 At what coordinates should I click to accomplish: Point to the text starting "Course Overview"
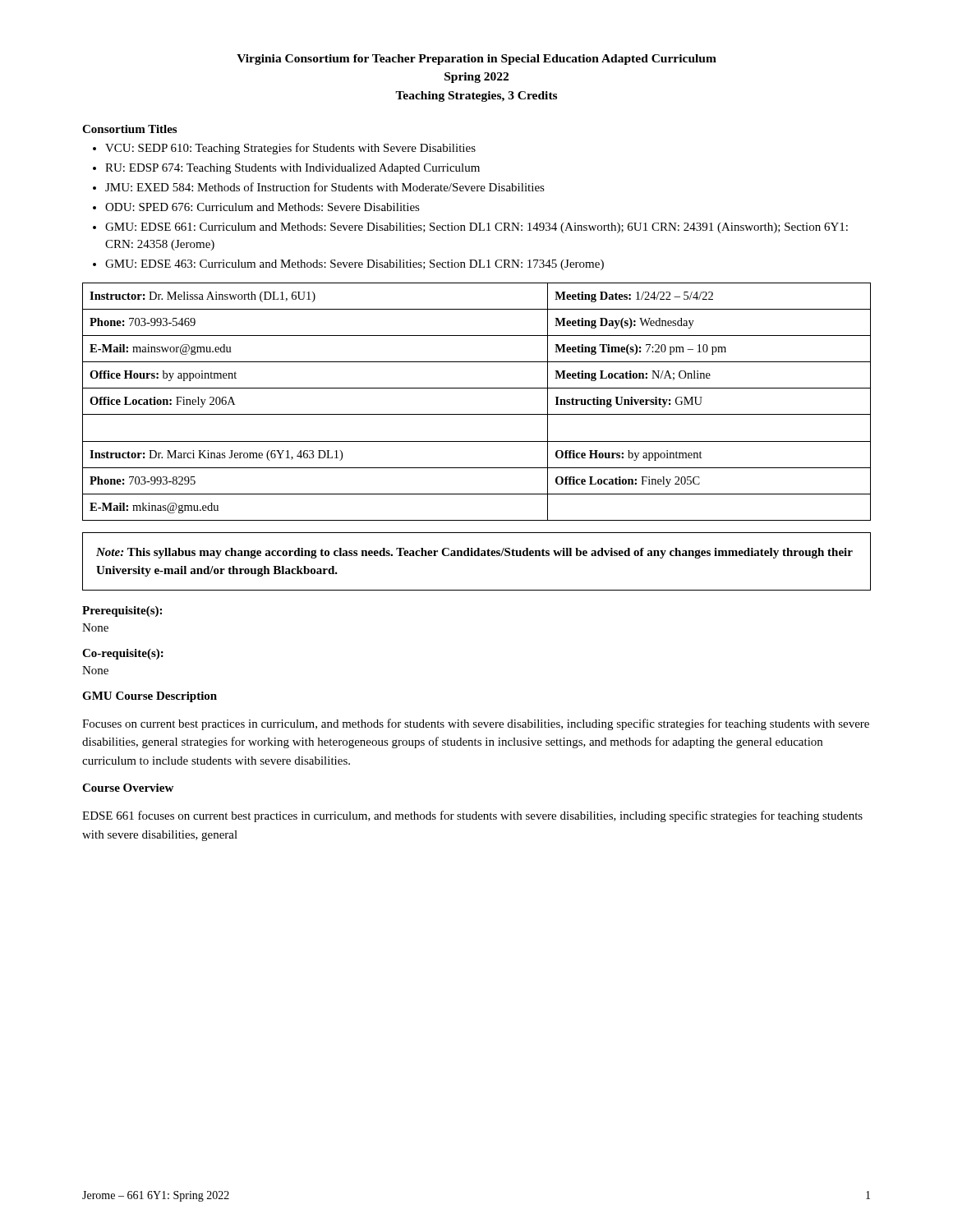tap(128, 788)
